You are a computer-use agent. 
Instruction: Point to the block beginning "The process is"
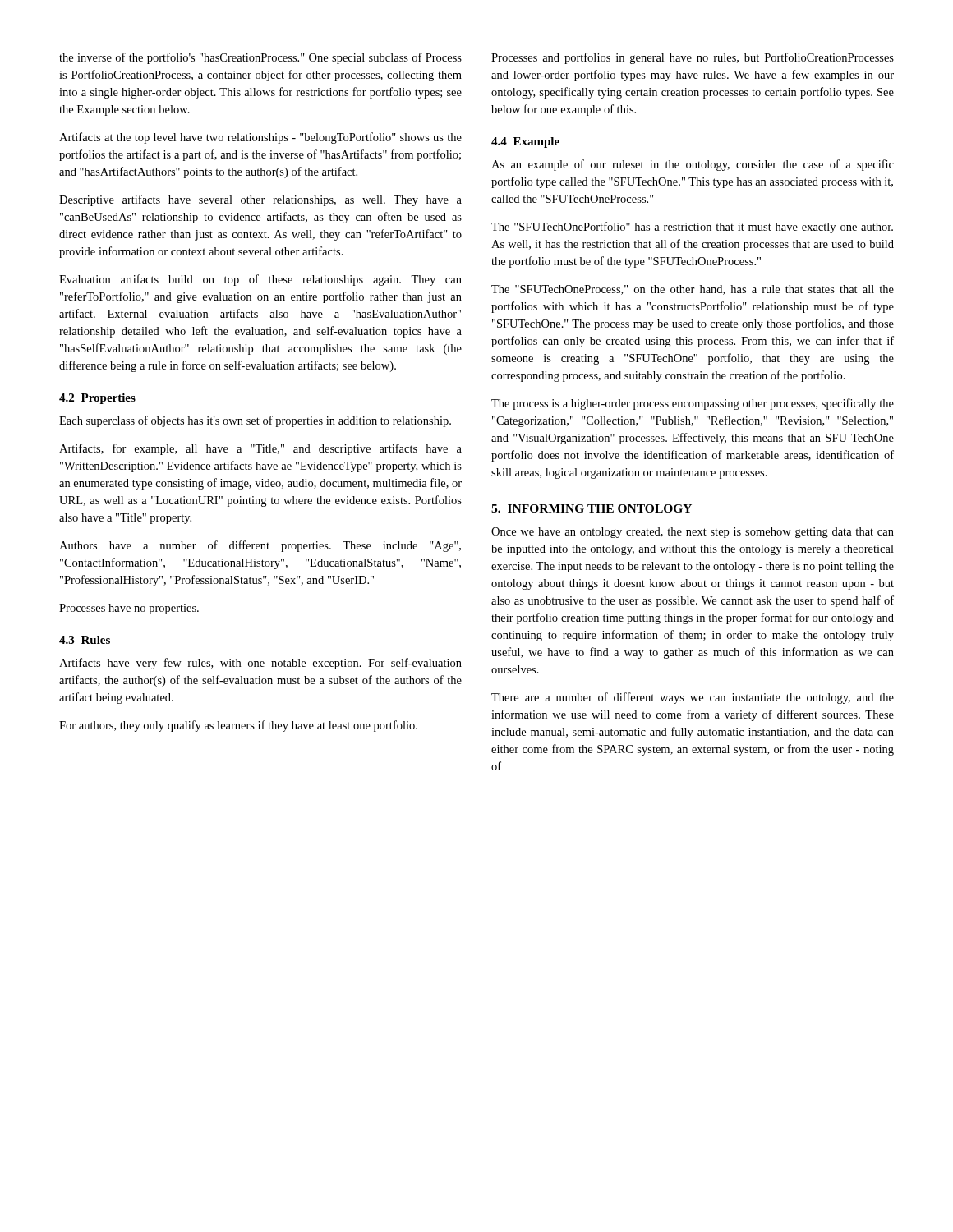point(693,438)
